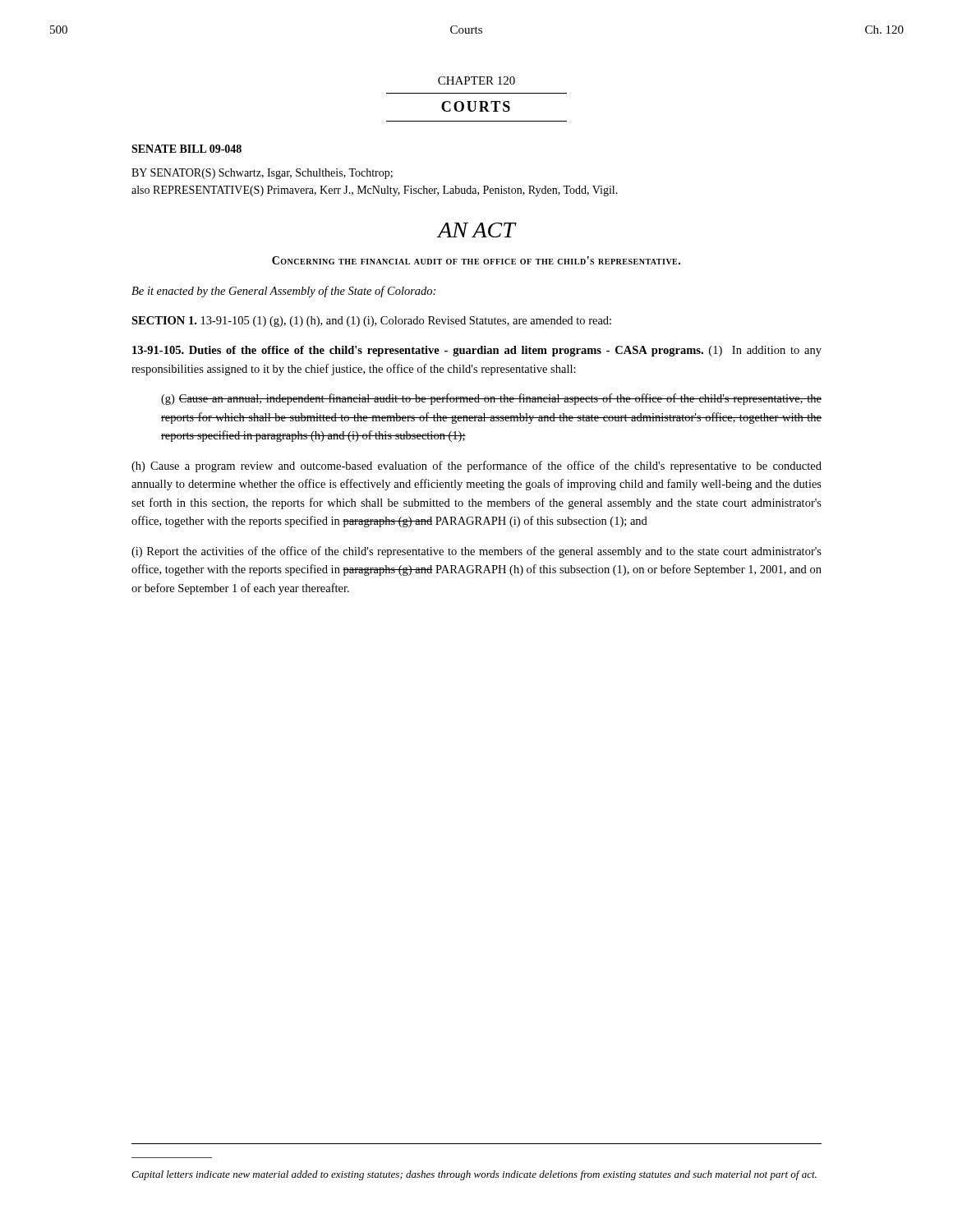The height and width of the screenshot is (1232, 953).
Task: Find the text block starting "(i) Report the activities of the"
Action: point(476,569)
